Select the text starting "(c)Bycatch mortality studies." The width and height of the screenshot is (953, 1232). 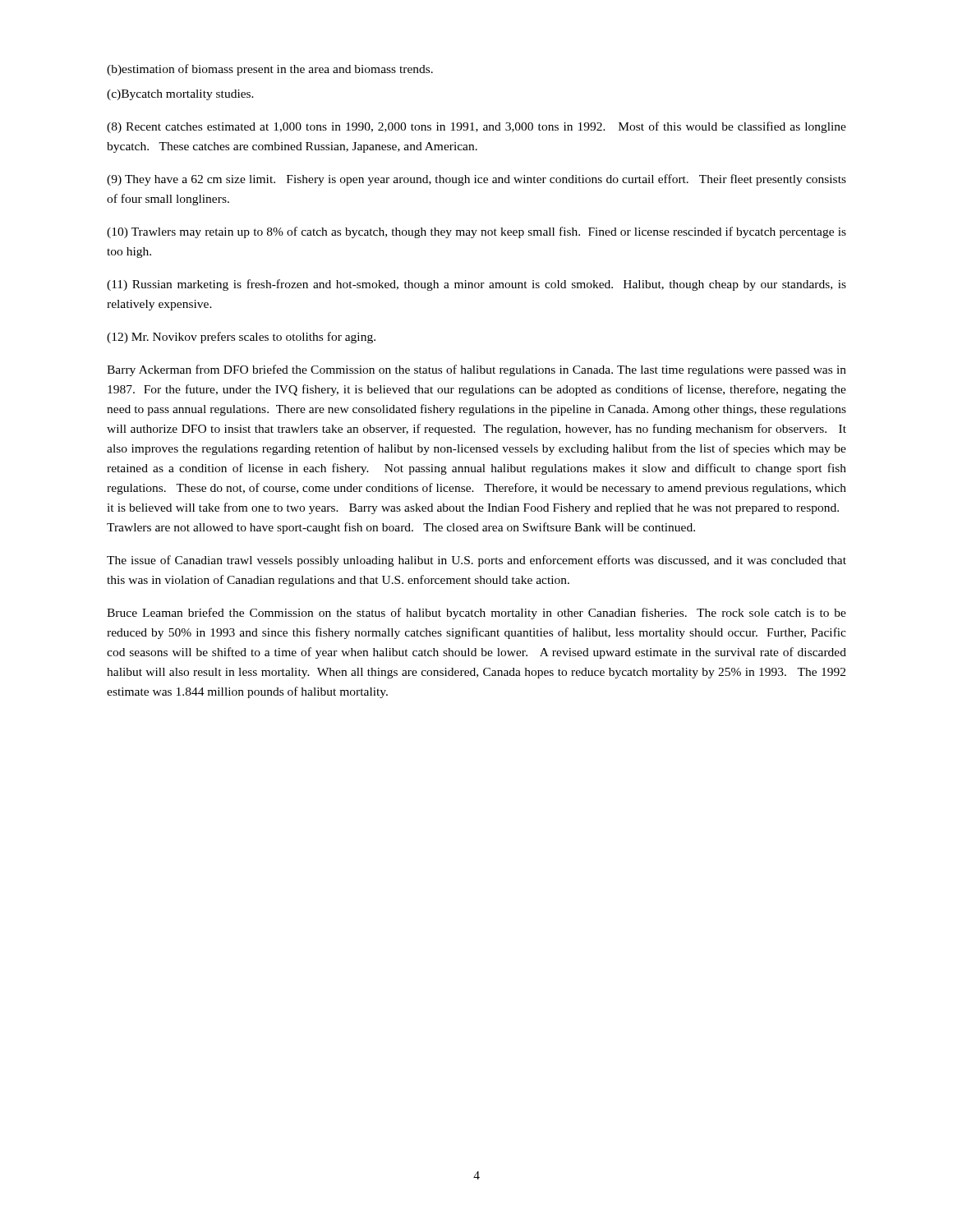tap(181, 93)
